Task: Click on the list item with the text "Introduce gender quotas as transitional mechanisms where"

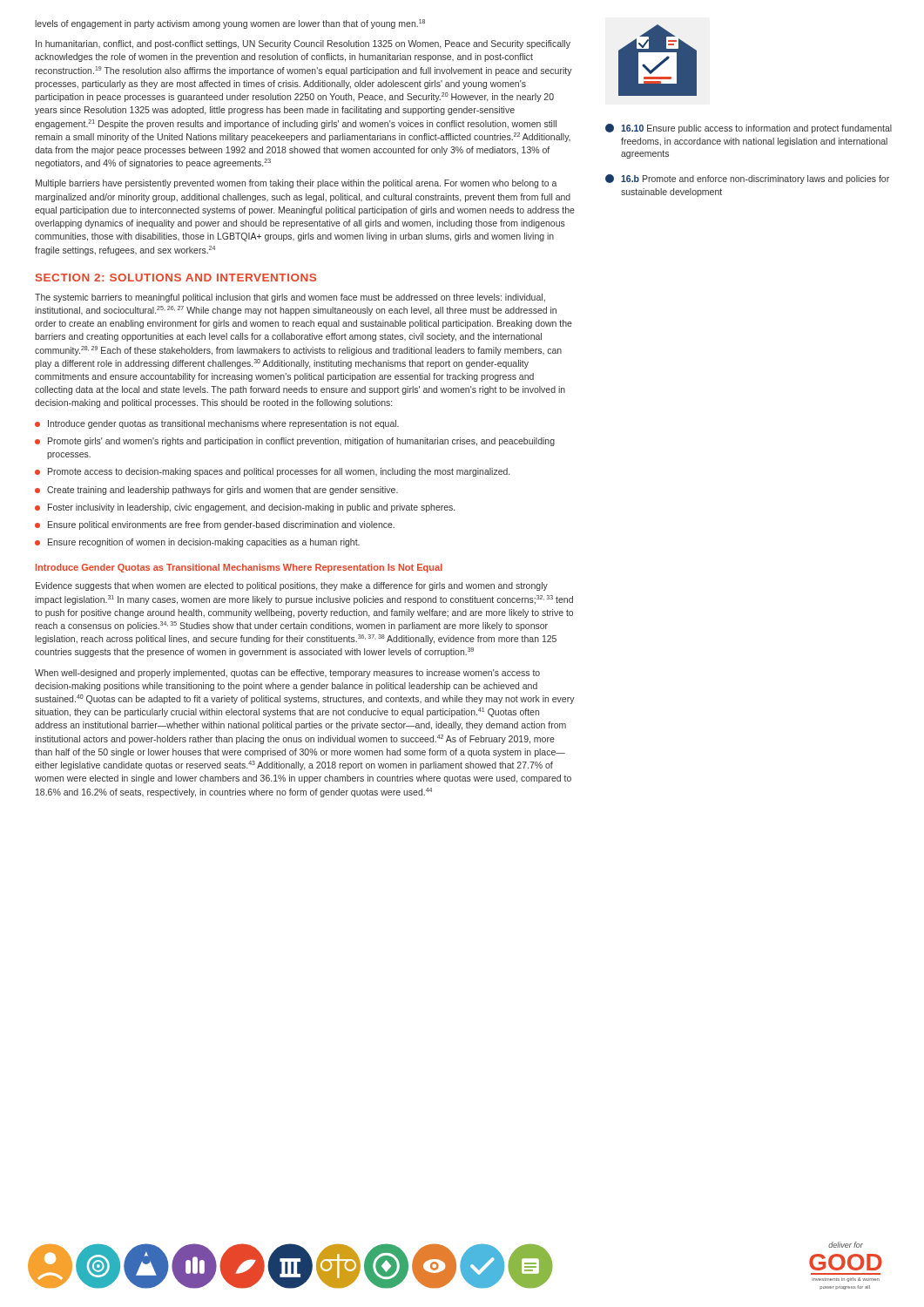Action: (x=223, y=423)
